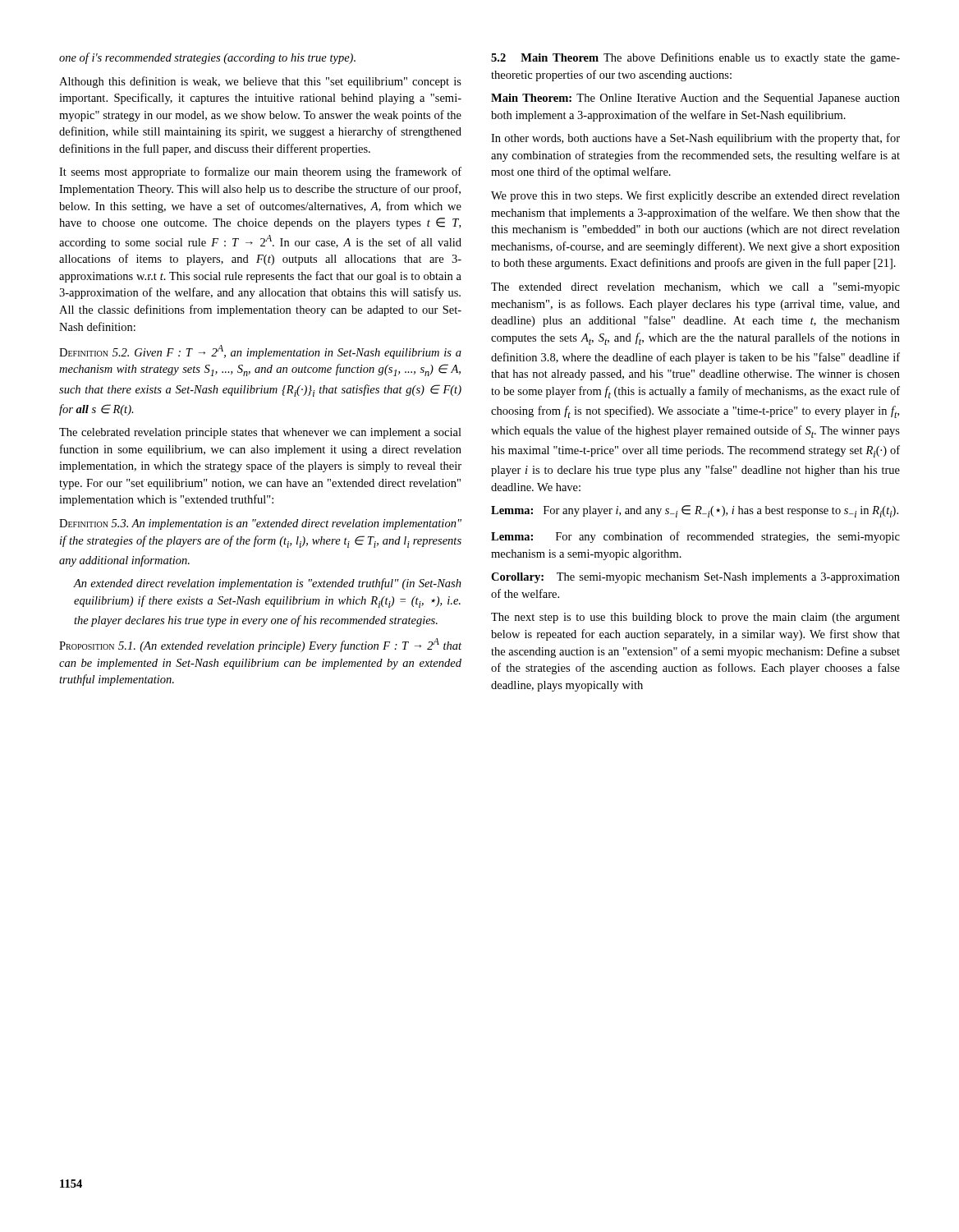Click on the block starting "Definition 5.2. Given"
The image size is (959, 1232).
(260, 380)
